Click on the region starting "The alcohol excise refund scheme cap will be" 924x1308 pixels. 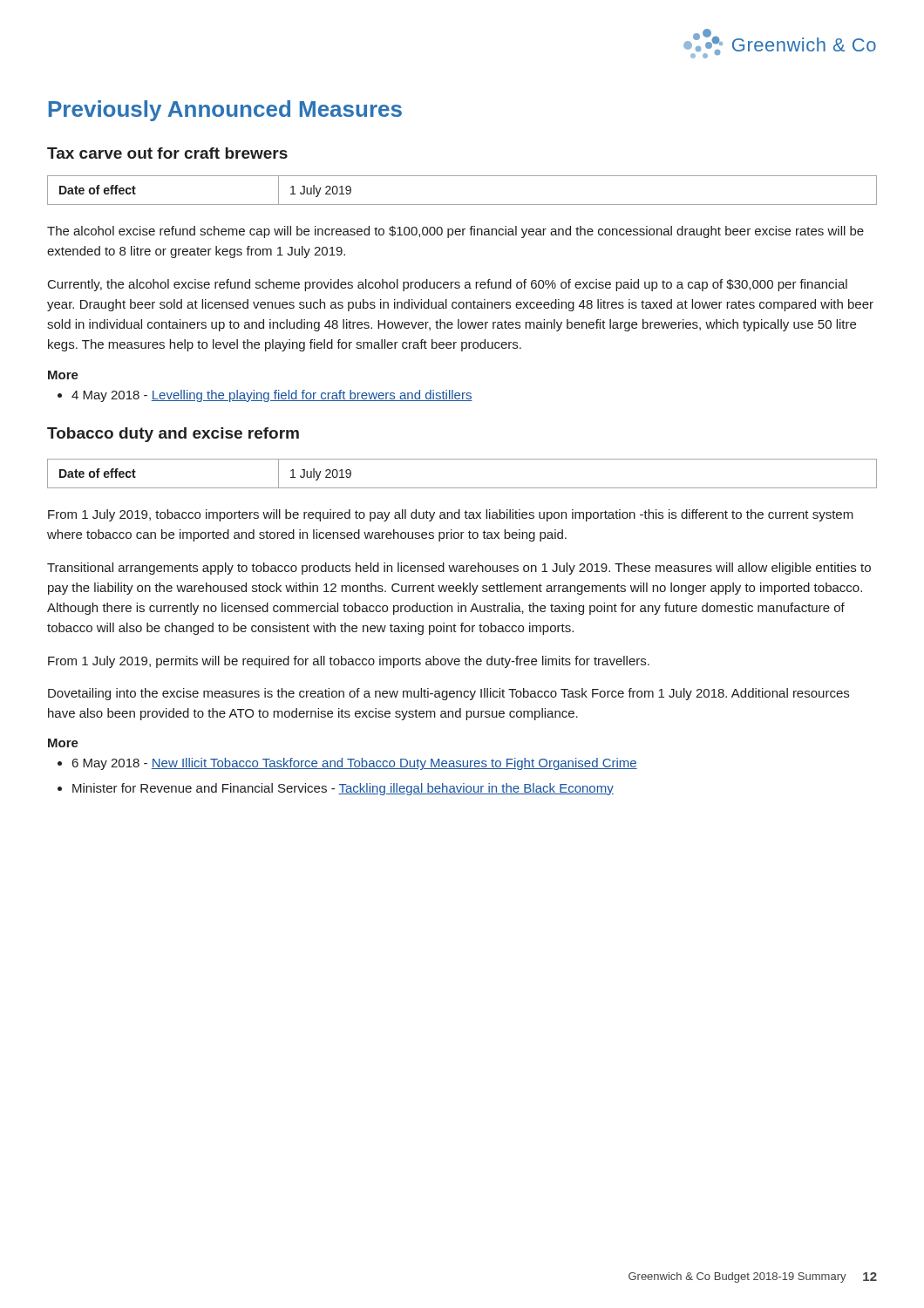coord(462,241)
